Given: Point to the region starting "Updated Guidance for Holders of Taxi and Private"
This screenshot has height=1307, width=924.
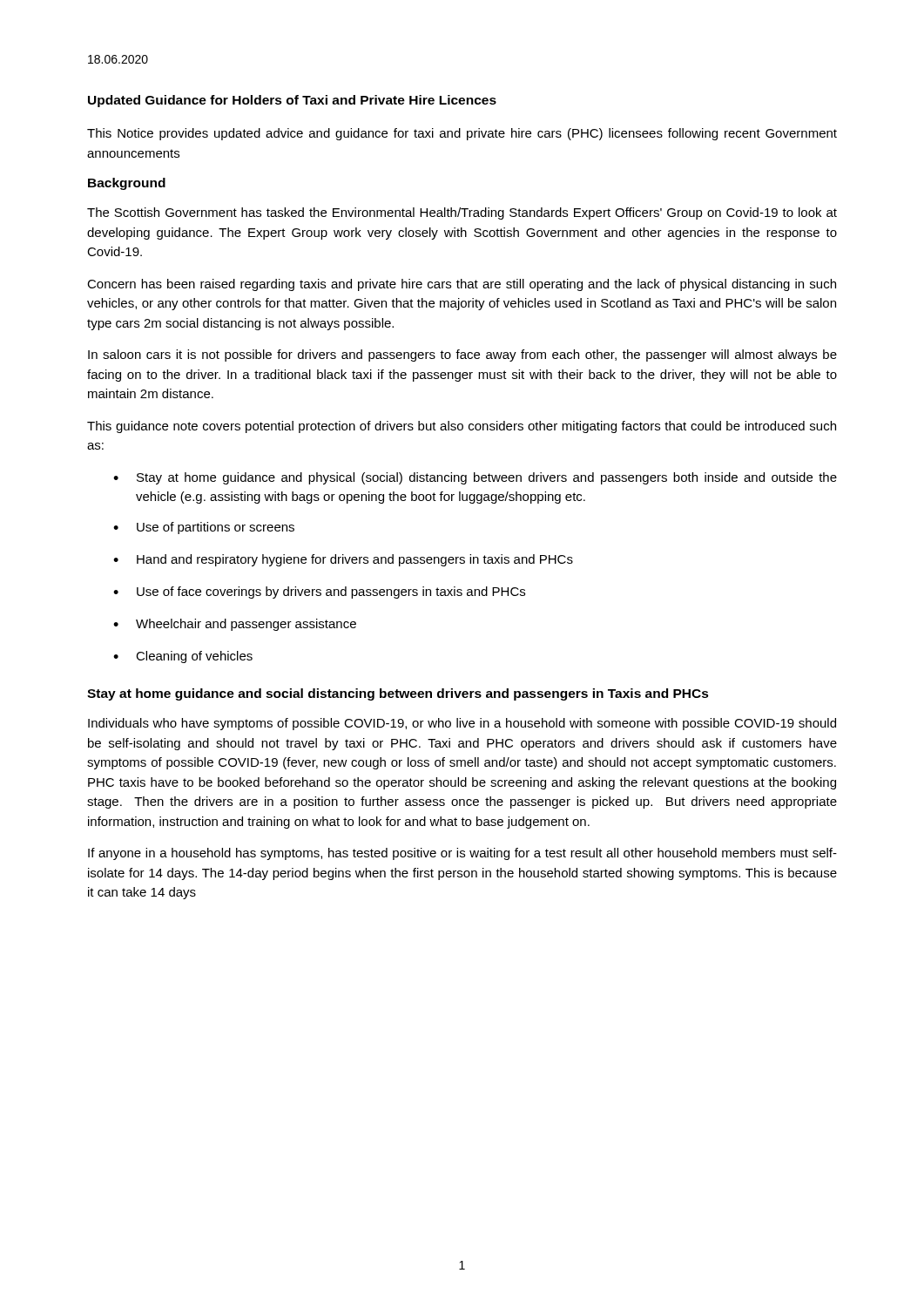Looking at the screenshot, I should pyautogui.click(x=292, y=100).
